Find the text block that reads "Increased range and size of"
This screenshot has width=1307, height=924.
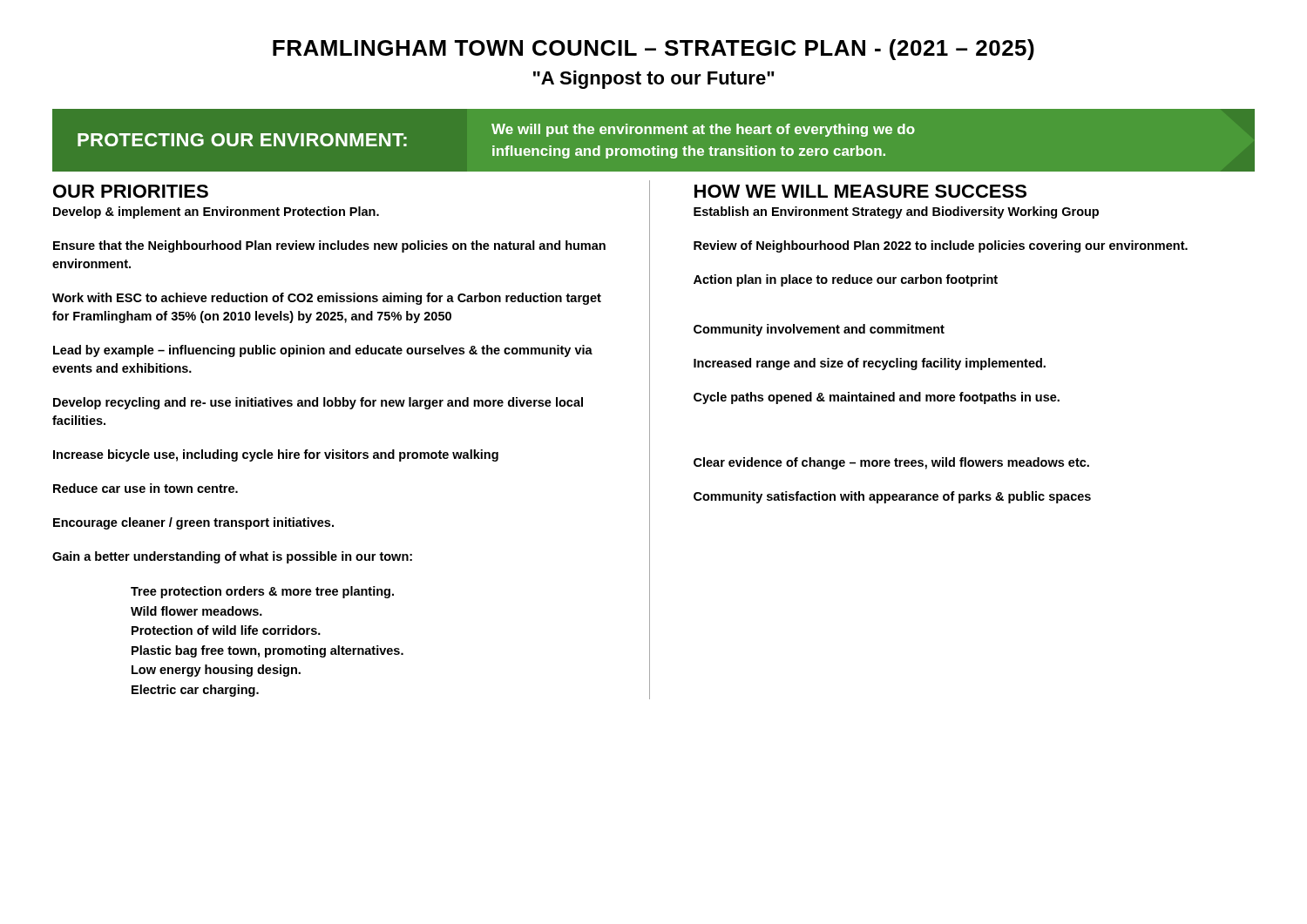[x=870, y=363]
